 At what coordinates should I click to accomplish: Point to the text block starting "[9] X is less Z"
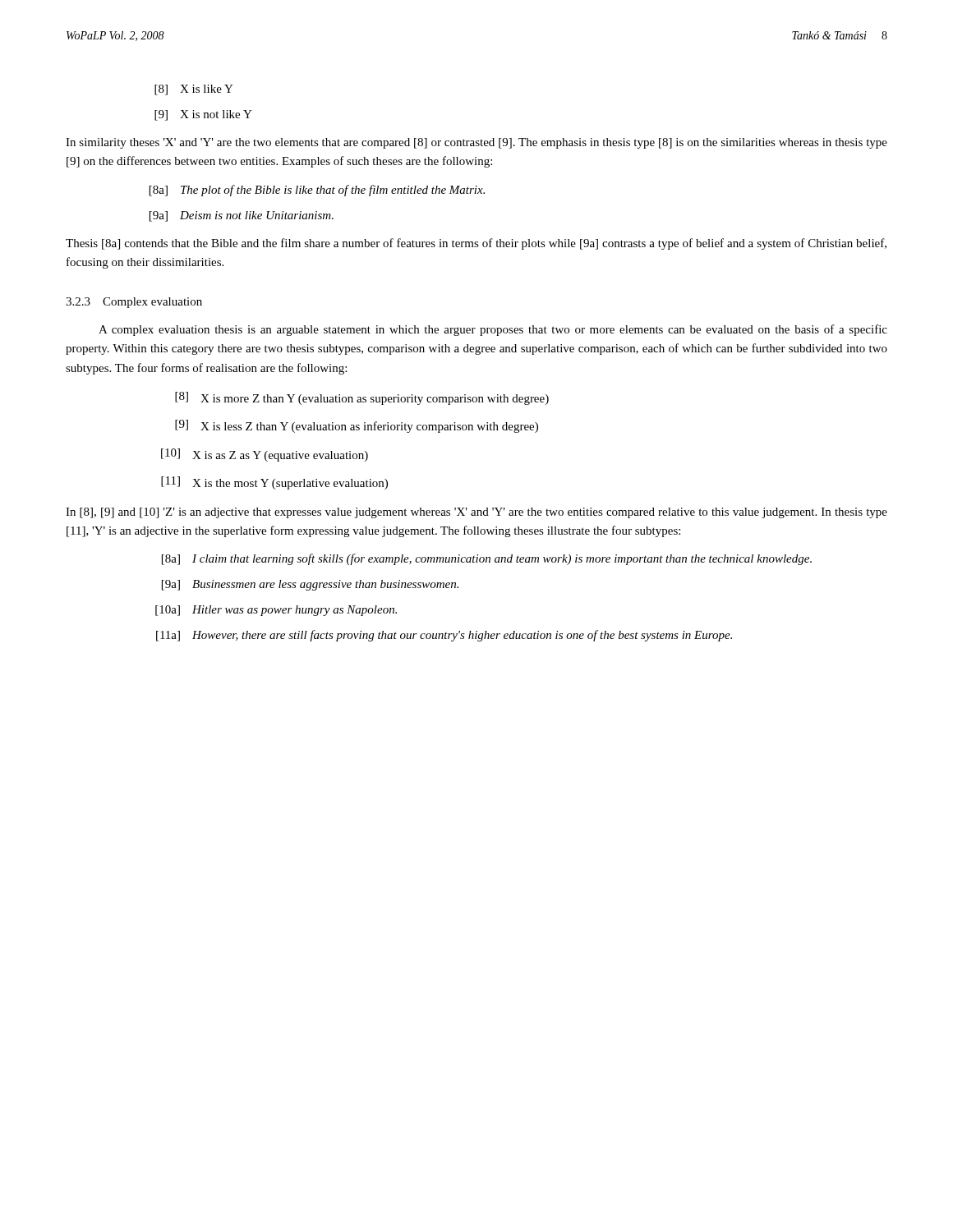518,427
